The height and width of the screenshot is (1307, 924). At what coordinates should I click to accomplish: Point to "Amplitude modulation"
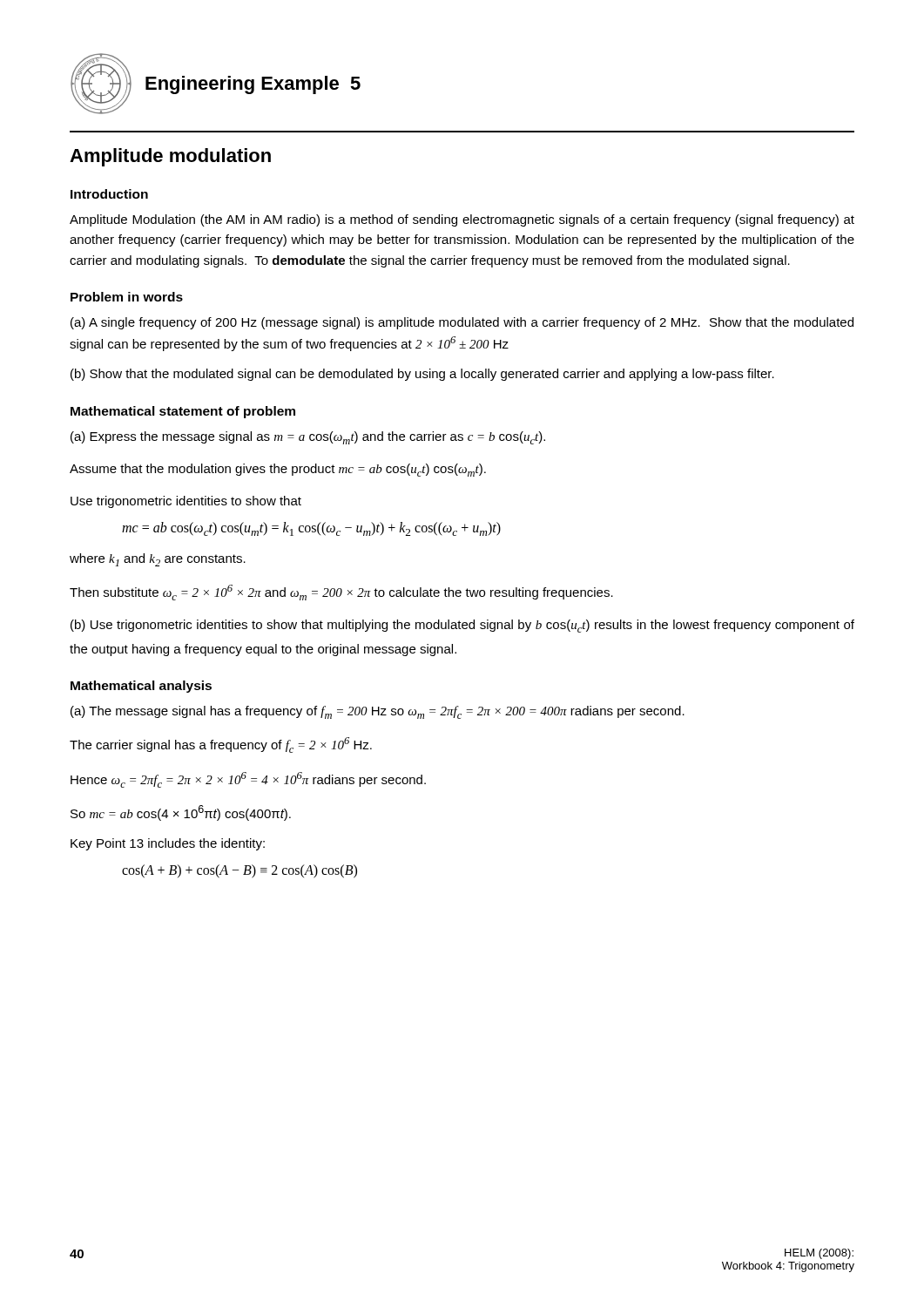coord(171,156)
